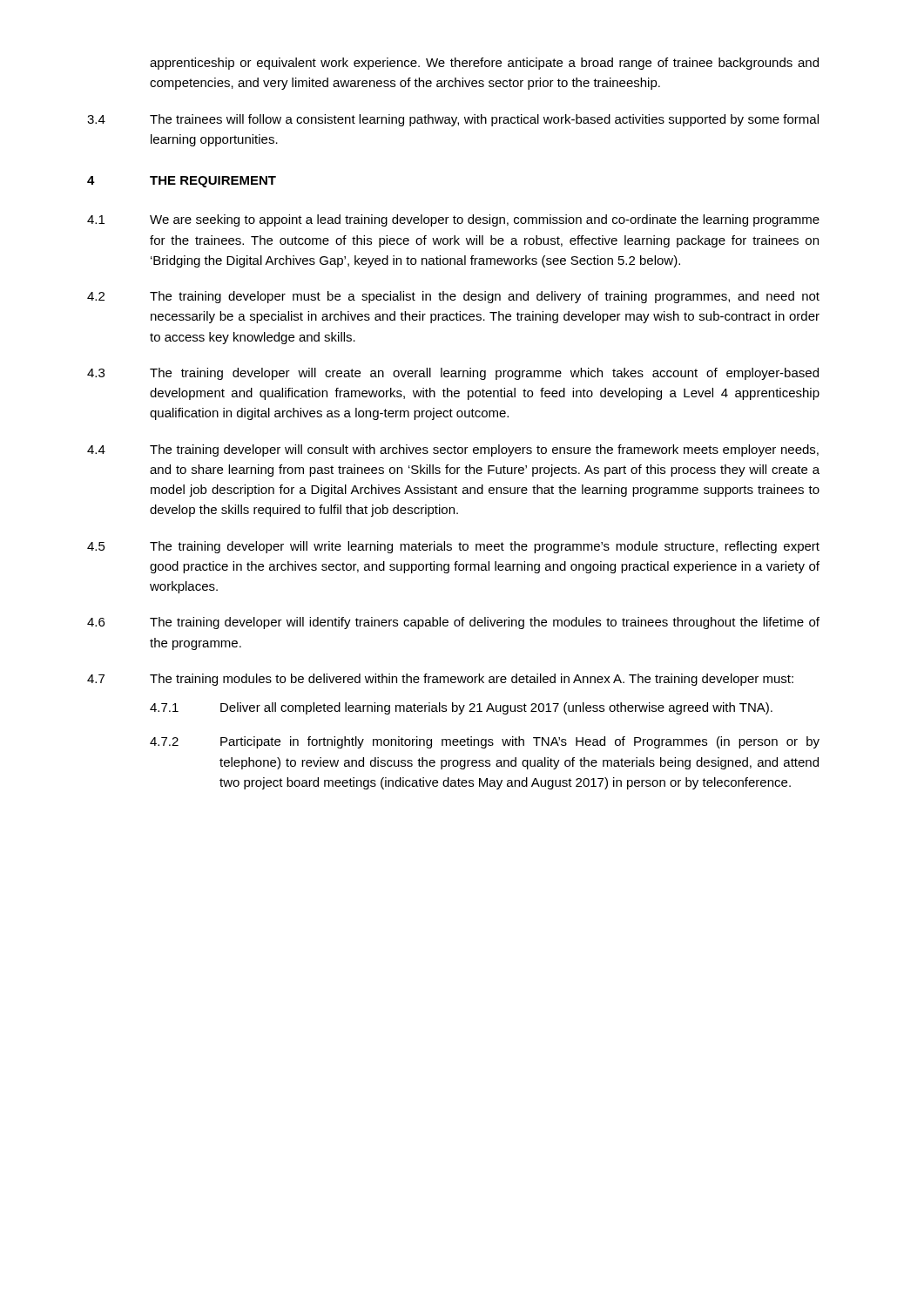
Task: Find the block on this page that starts "4.7.1 Deliver all completed learning materials by"
Action: pyautogui.click(x=485, y=707)
